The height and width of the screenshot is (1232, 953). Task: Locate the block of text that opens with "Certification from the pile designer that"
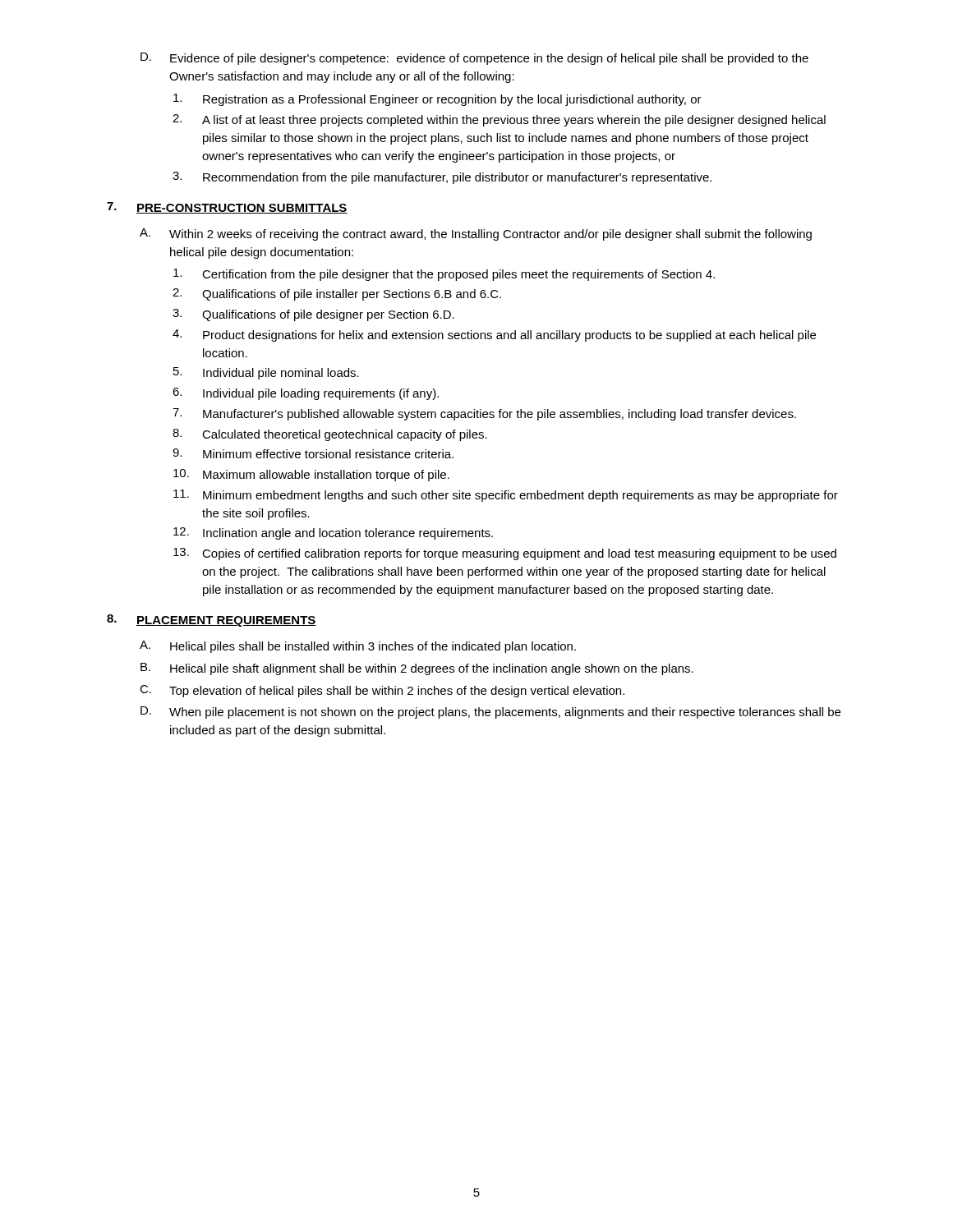click(x=509, y=274)
